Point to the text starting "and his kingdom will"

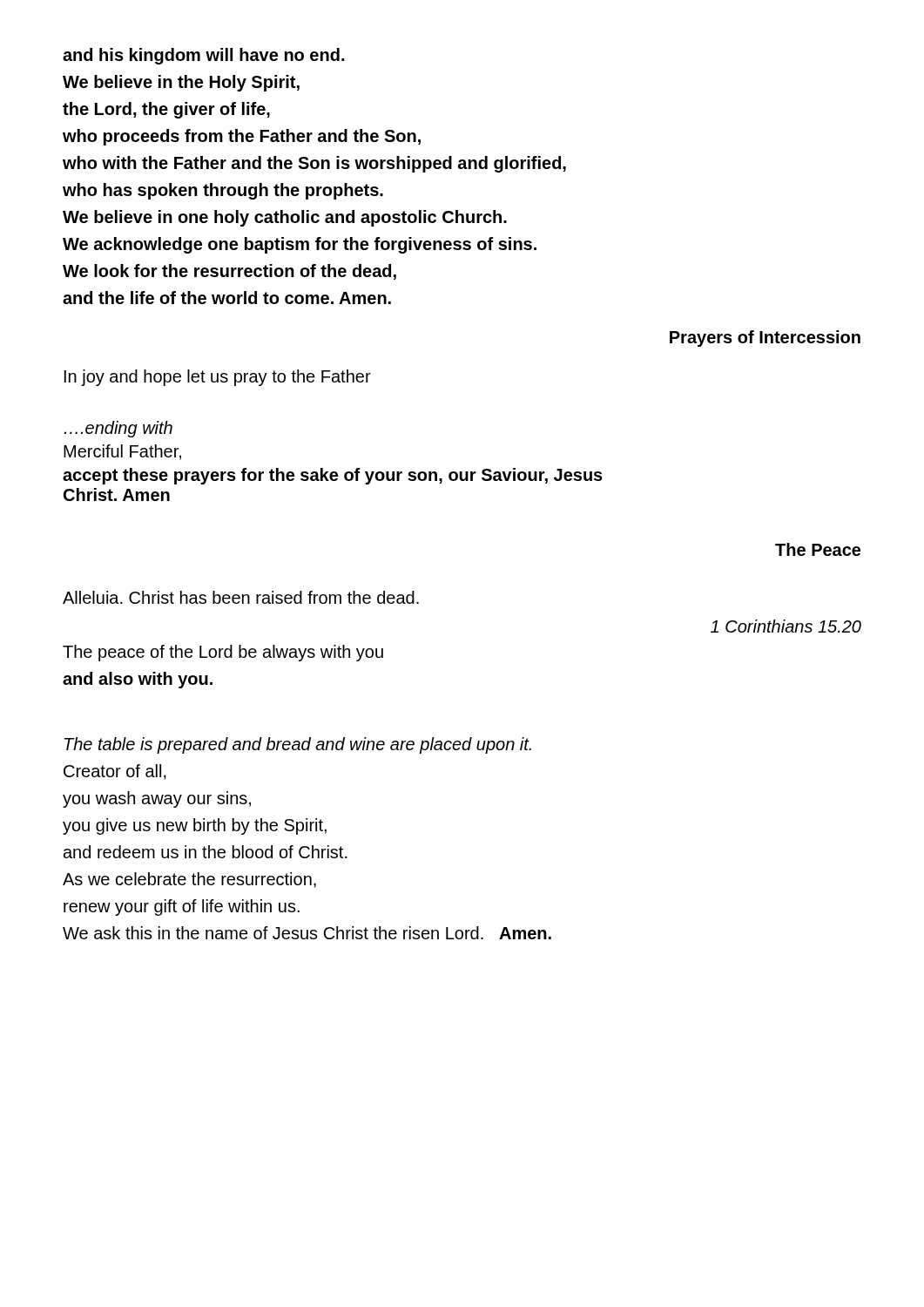tap(315, 176)
